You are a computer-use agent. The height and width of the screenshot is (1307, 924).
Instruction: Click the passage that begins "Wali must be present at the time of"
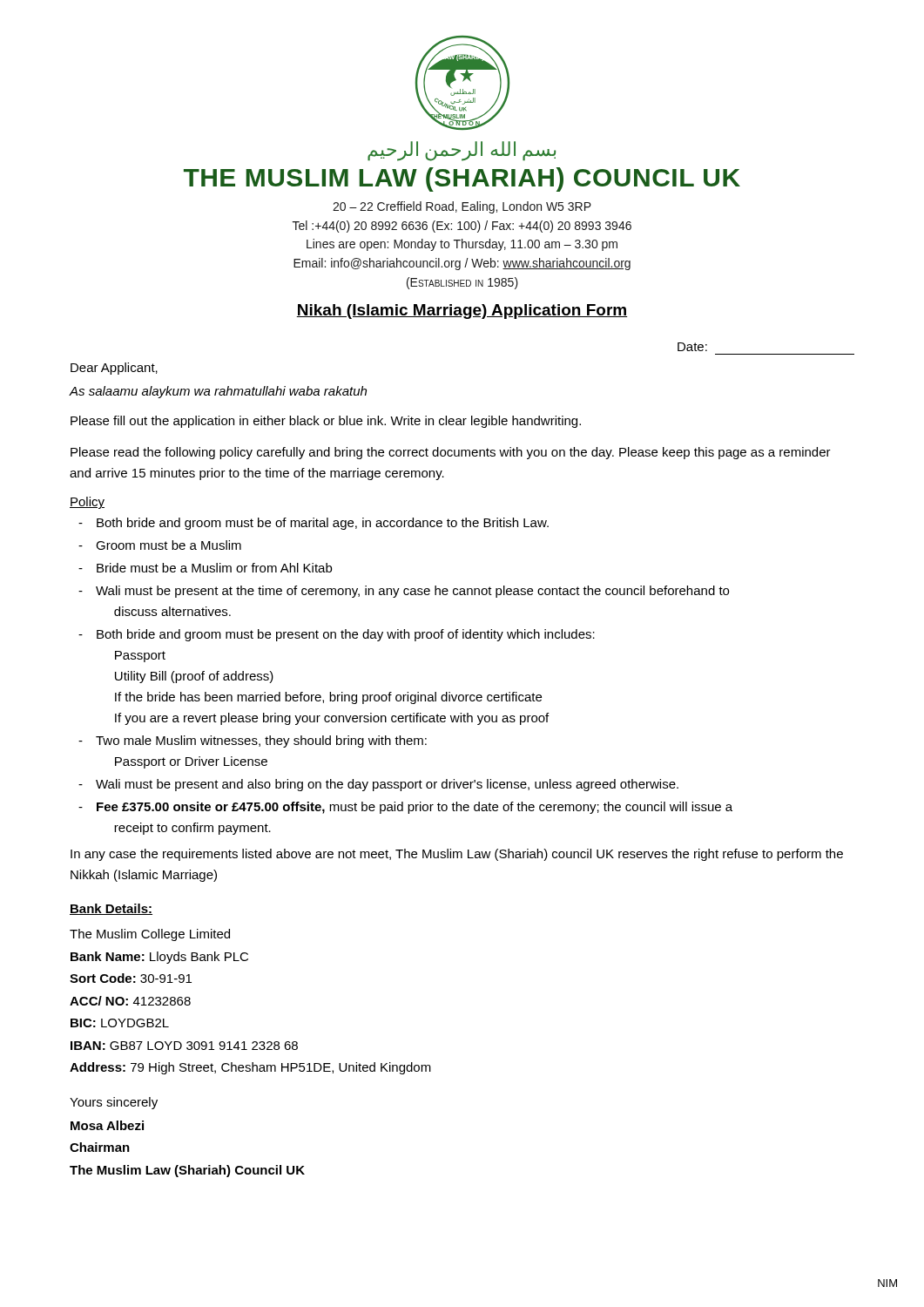coord(413,601)
